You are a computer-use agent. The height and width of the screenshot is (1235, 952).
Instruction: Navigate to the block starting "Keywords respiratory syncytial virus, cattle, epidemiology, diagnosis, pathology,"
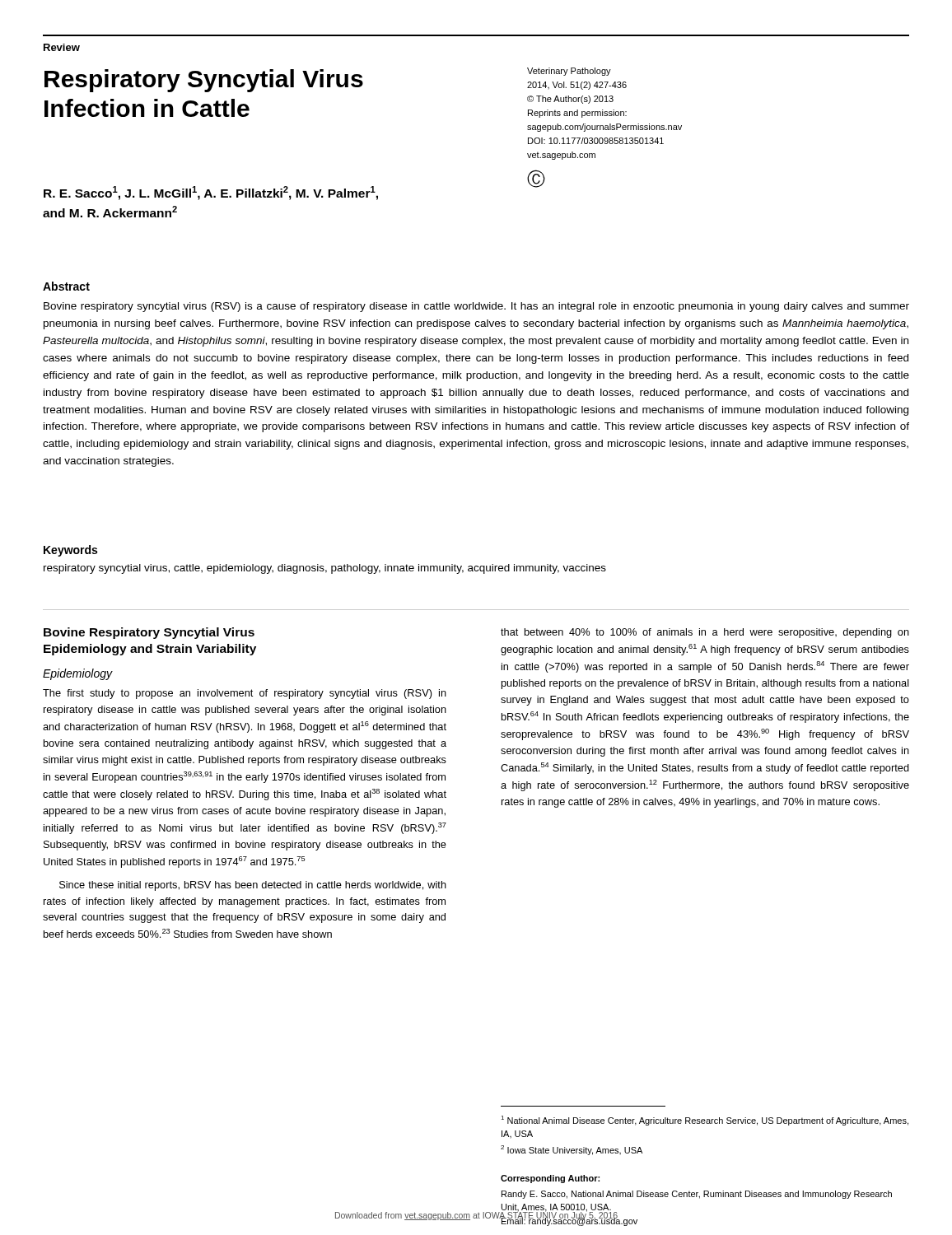[476, 560]
